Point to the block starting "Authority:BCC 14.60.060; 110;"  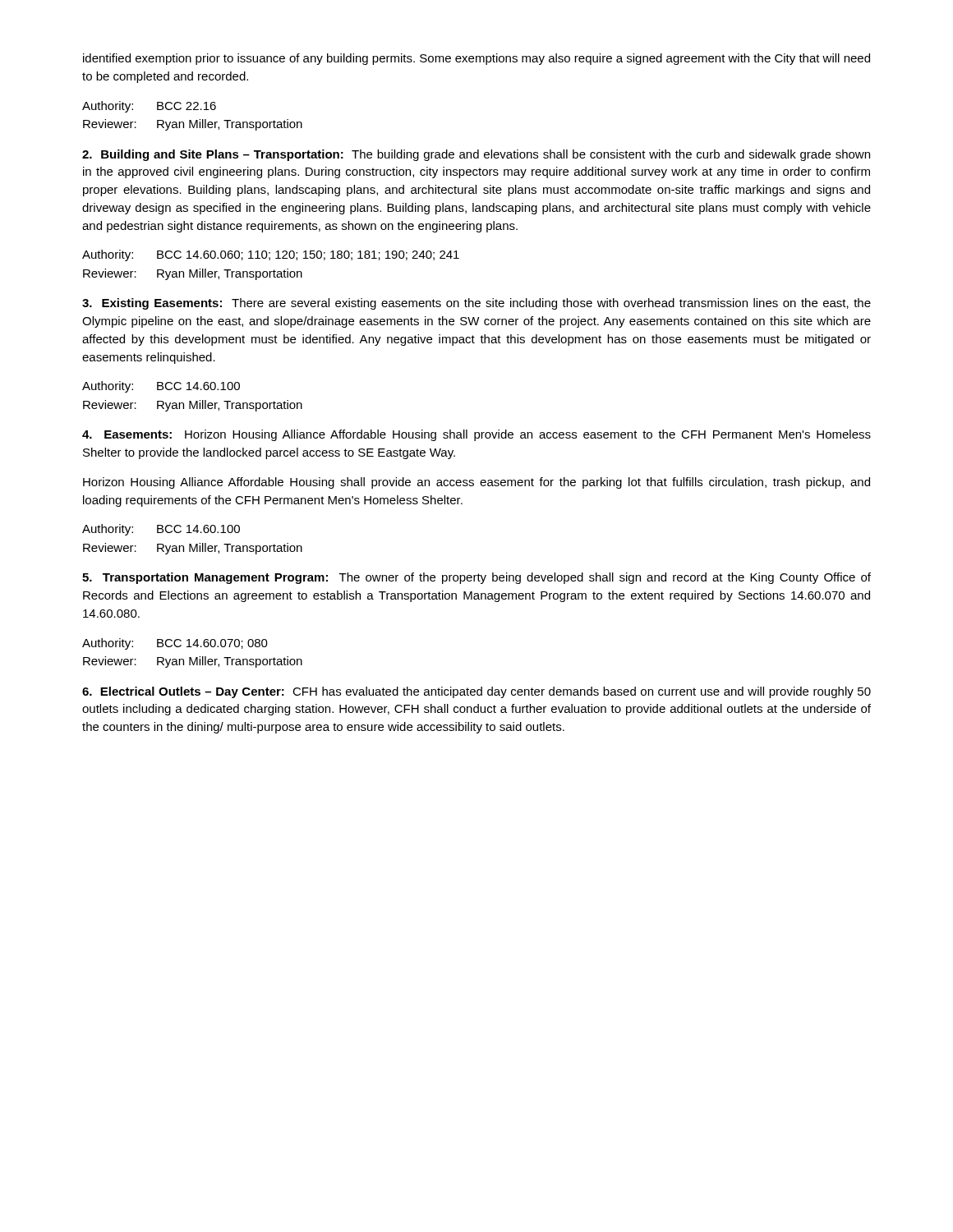pyautogui.click(x=271, y=255)
